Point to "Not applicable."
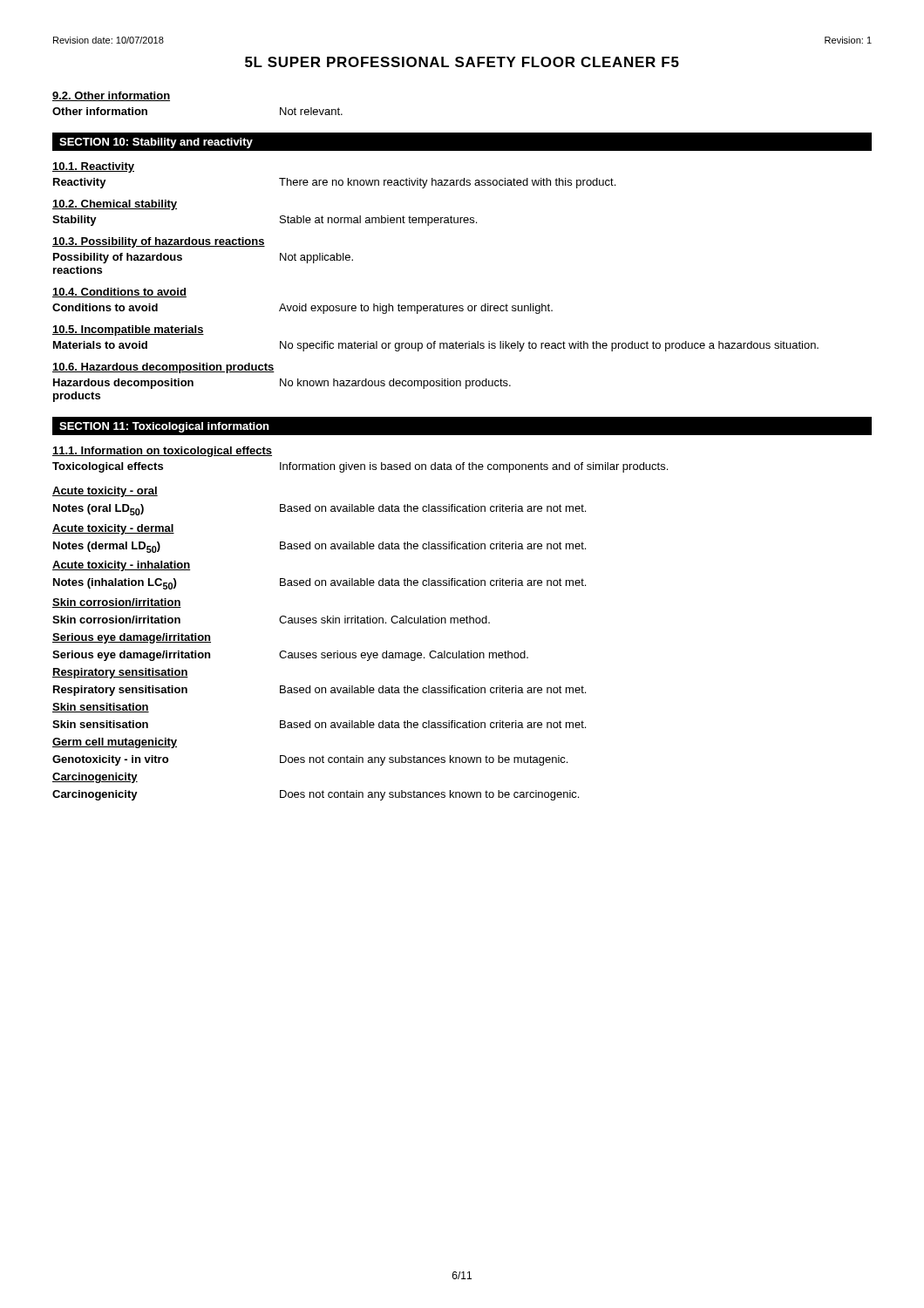 pos(316,257)
